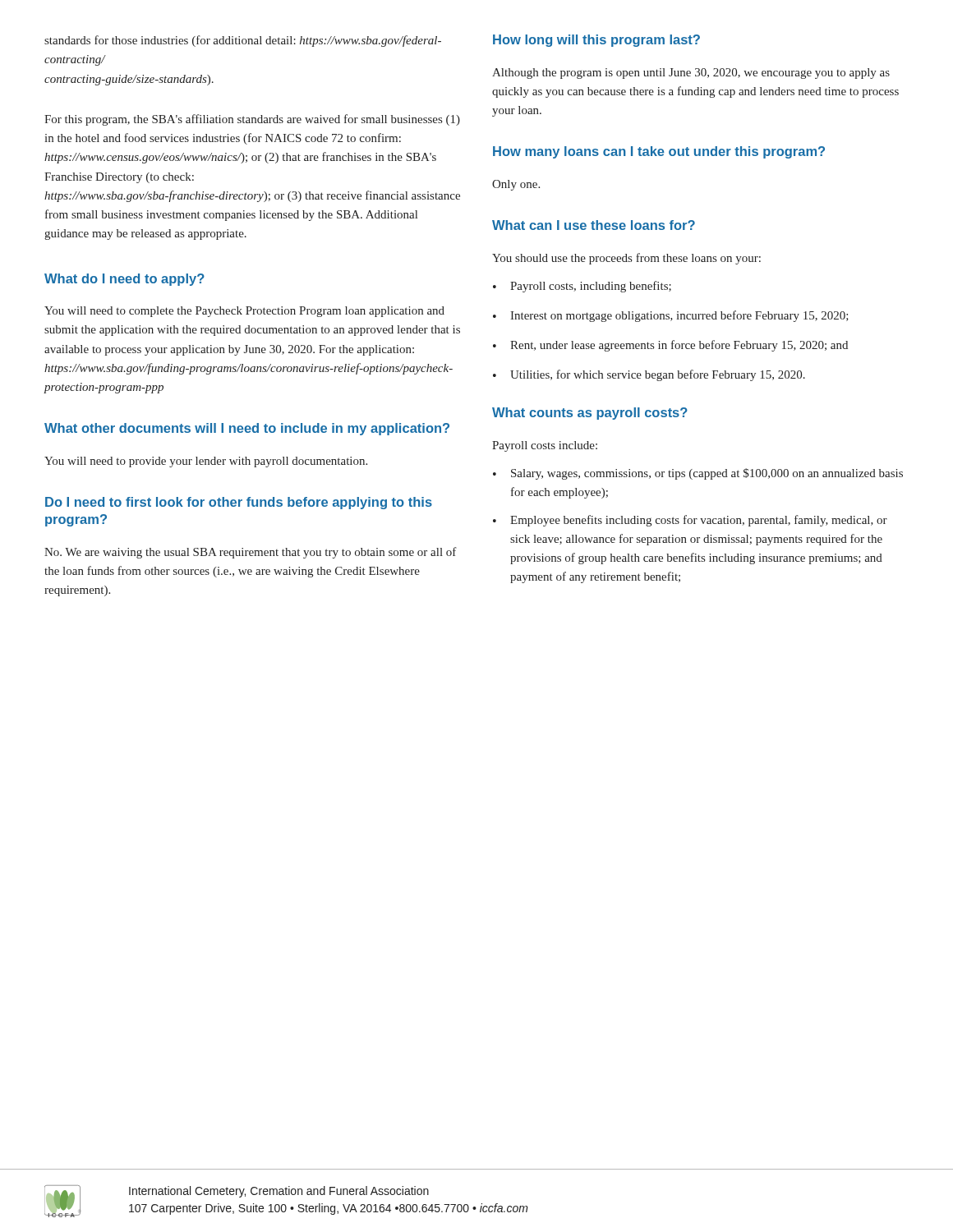953x1232 pixels.
Task: Find the text with the text "Payroll costs include:"
Action: [545, 445]
